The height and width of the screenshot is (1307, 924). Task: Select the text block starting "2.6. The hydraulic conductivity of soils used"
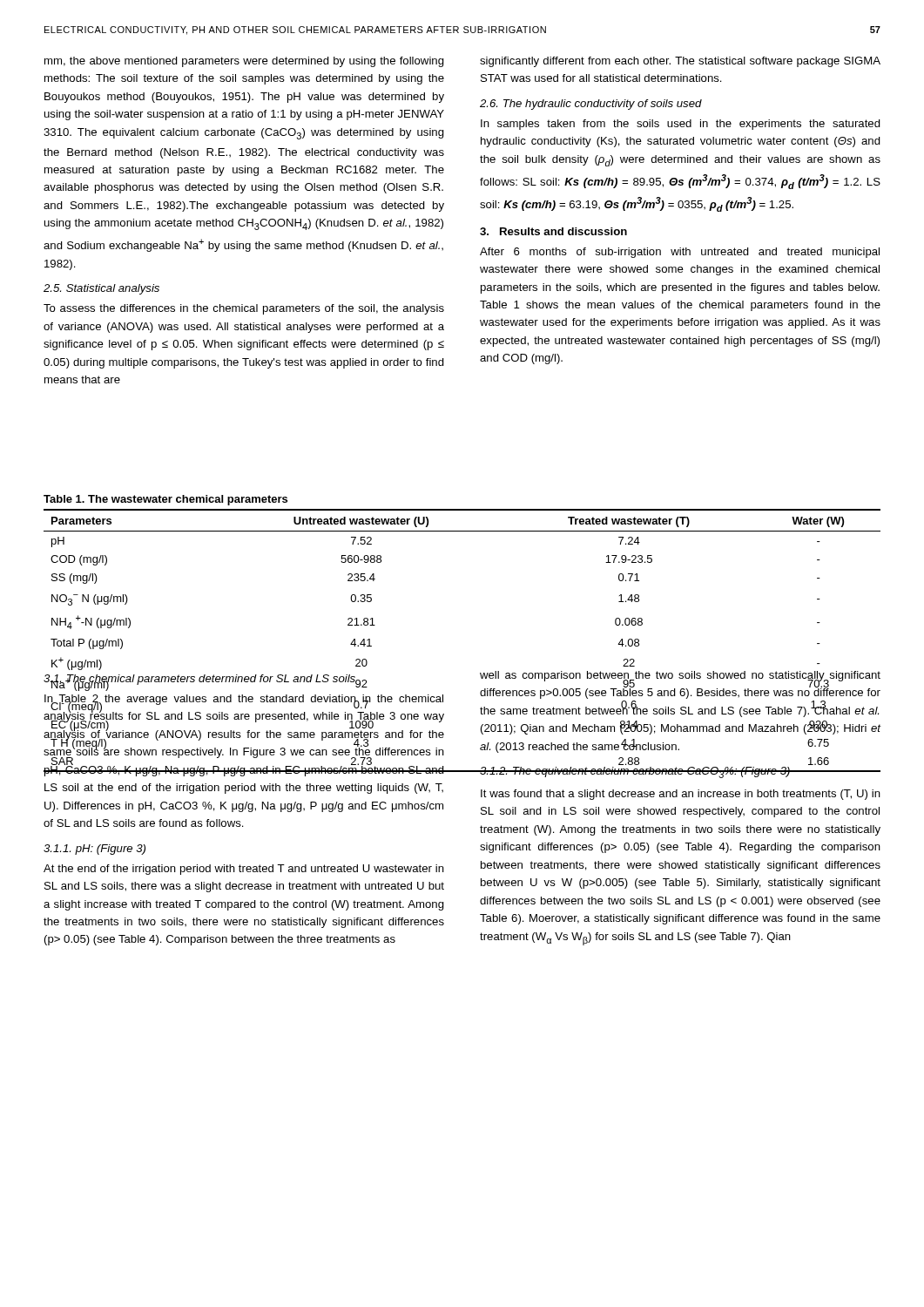click(x=591, y=103)
